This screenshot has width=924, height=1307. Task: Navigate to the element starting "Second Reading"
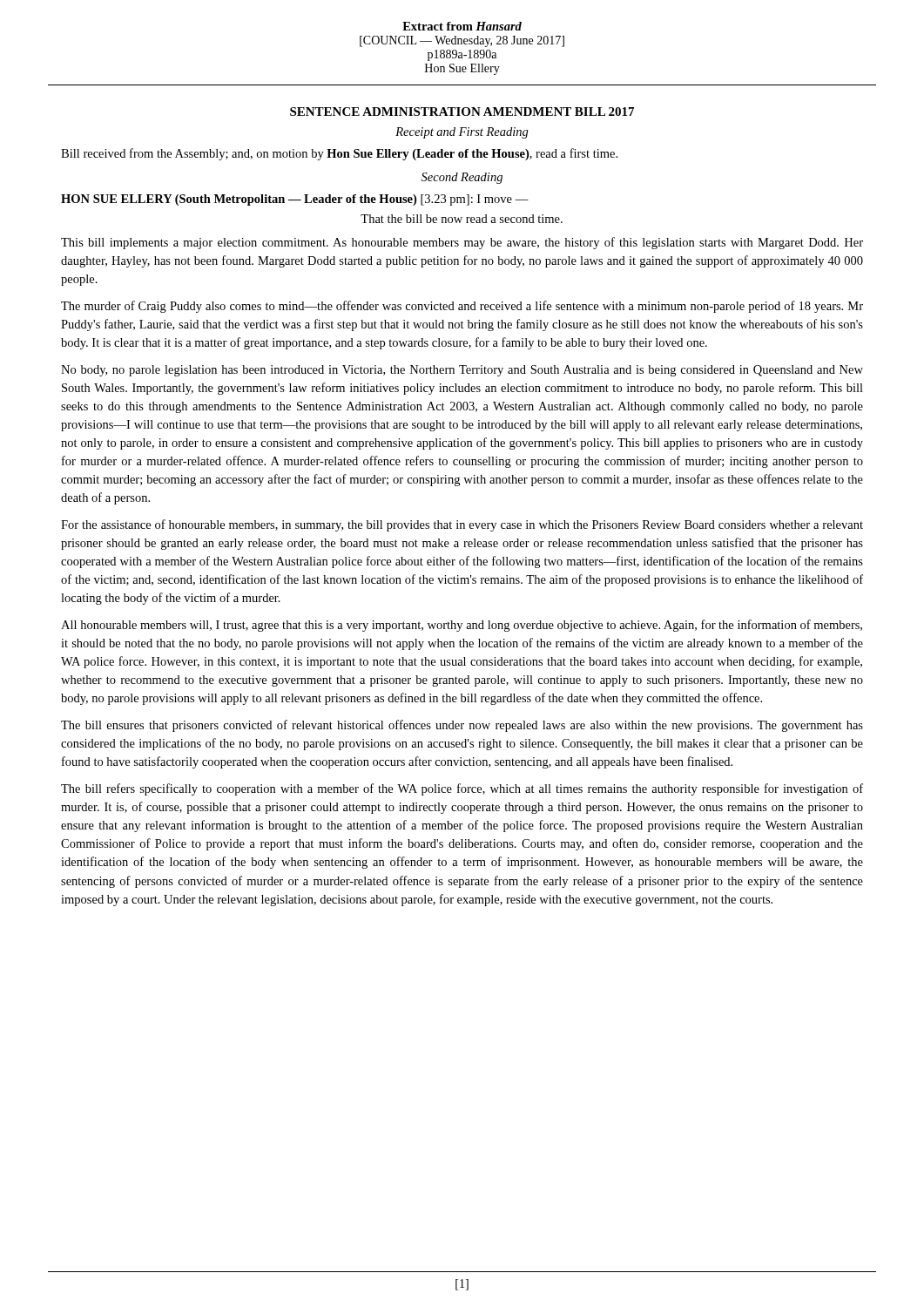(x=462, y=177)
